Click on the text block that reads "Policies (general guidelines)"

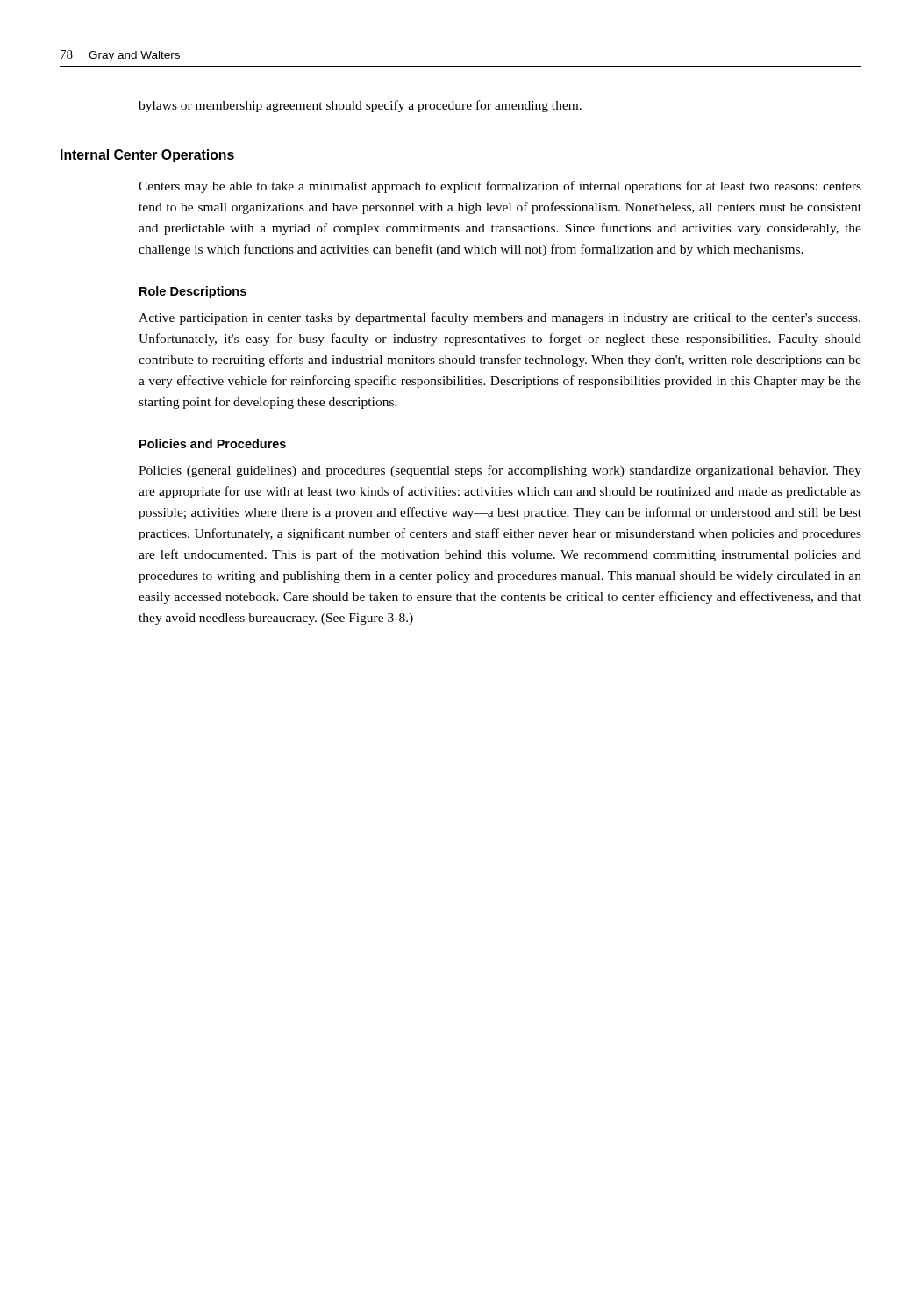click(500, 544)
